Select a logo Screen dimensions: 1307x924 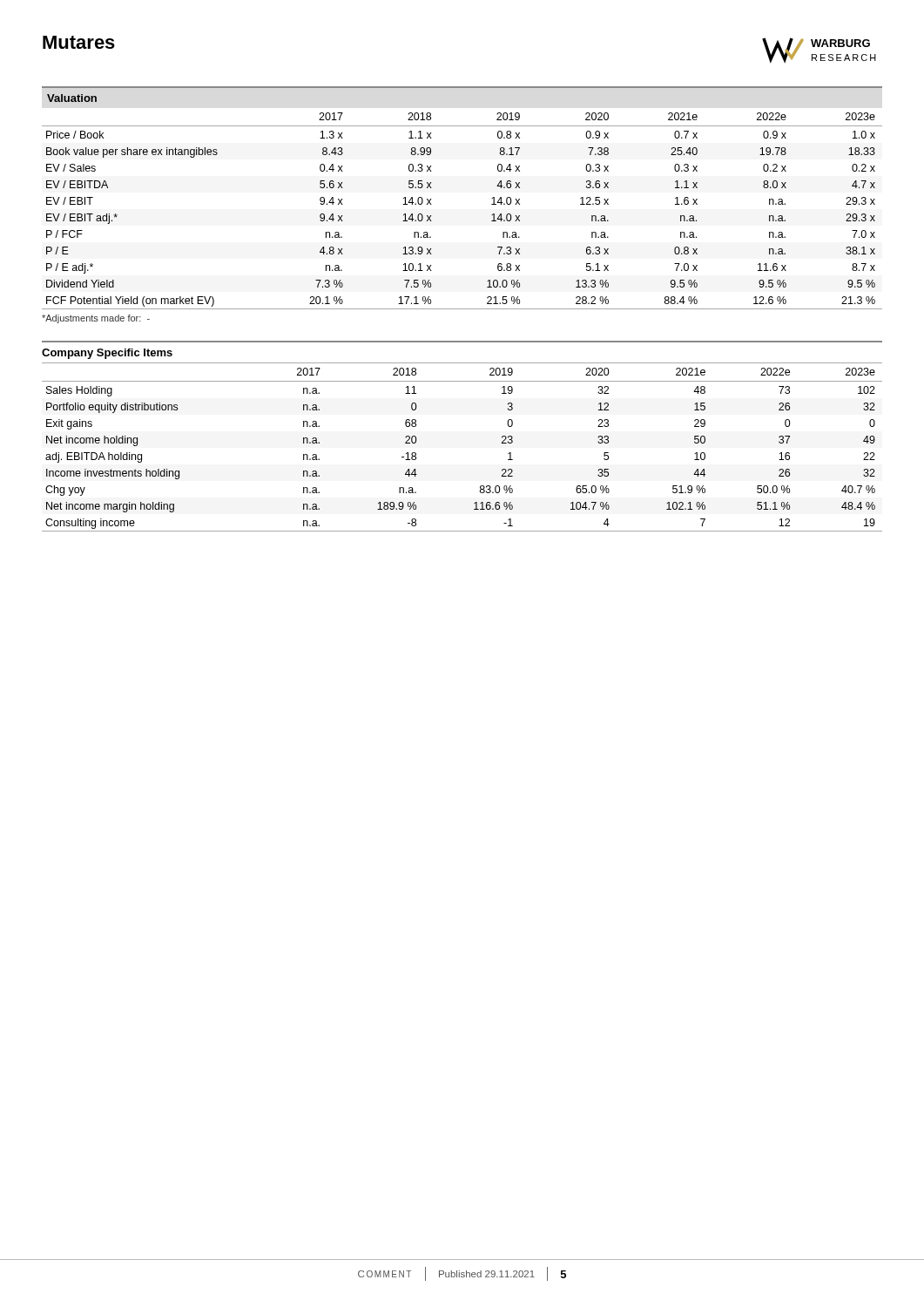tap(821, 51)
